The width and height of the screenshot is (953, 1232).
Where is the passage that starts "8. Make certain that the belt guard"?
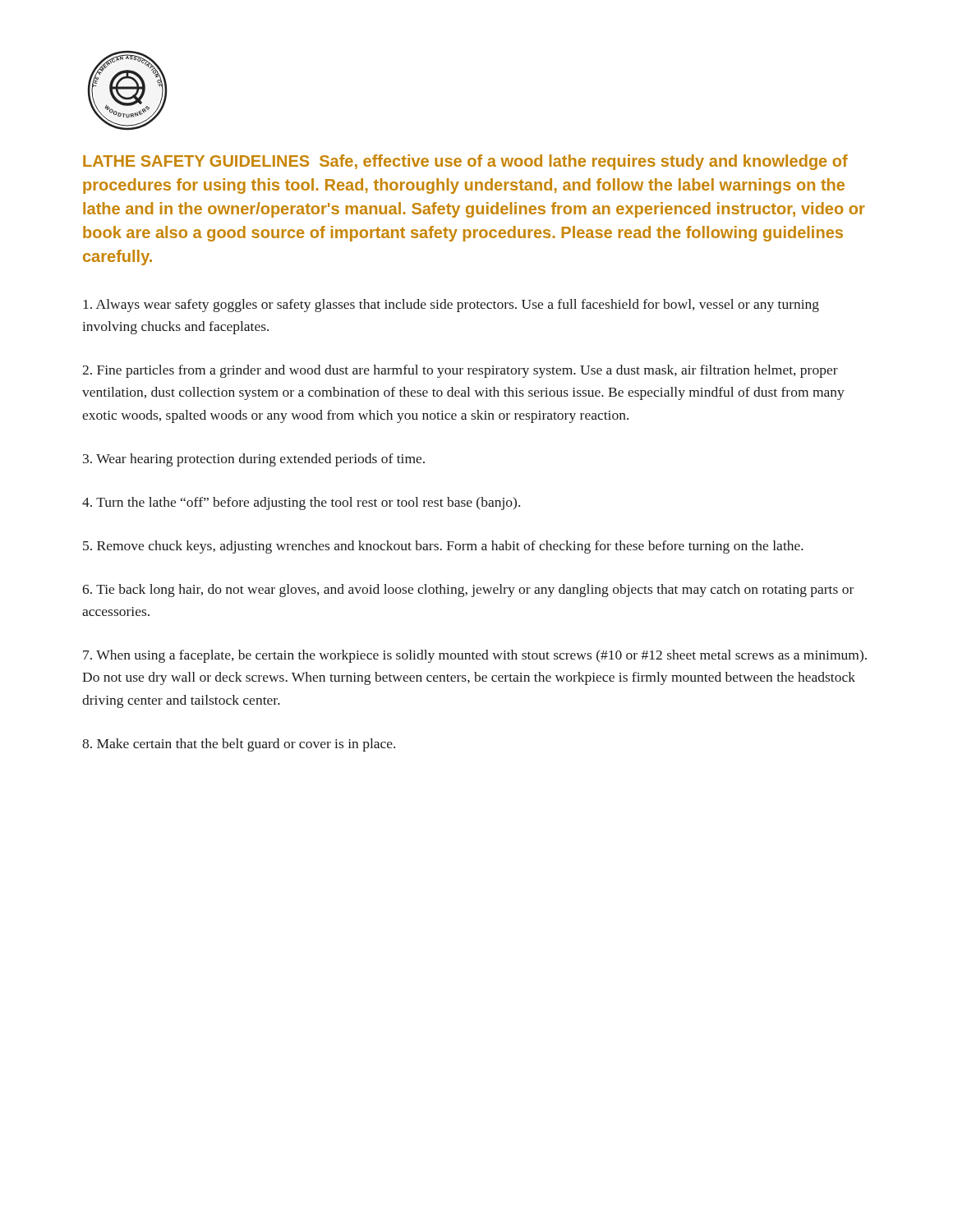pyautogui.click(x=239, y=743)
